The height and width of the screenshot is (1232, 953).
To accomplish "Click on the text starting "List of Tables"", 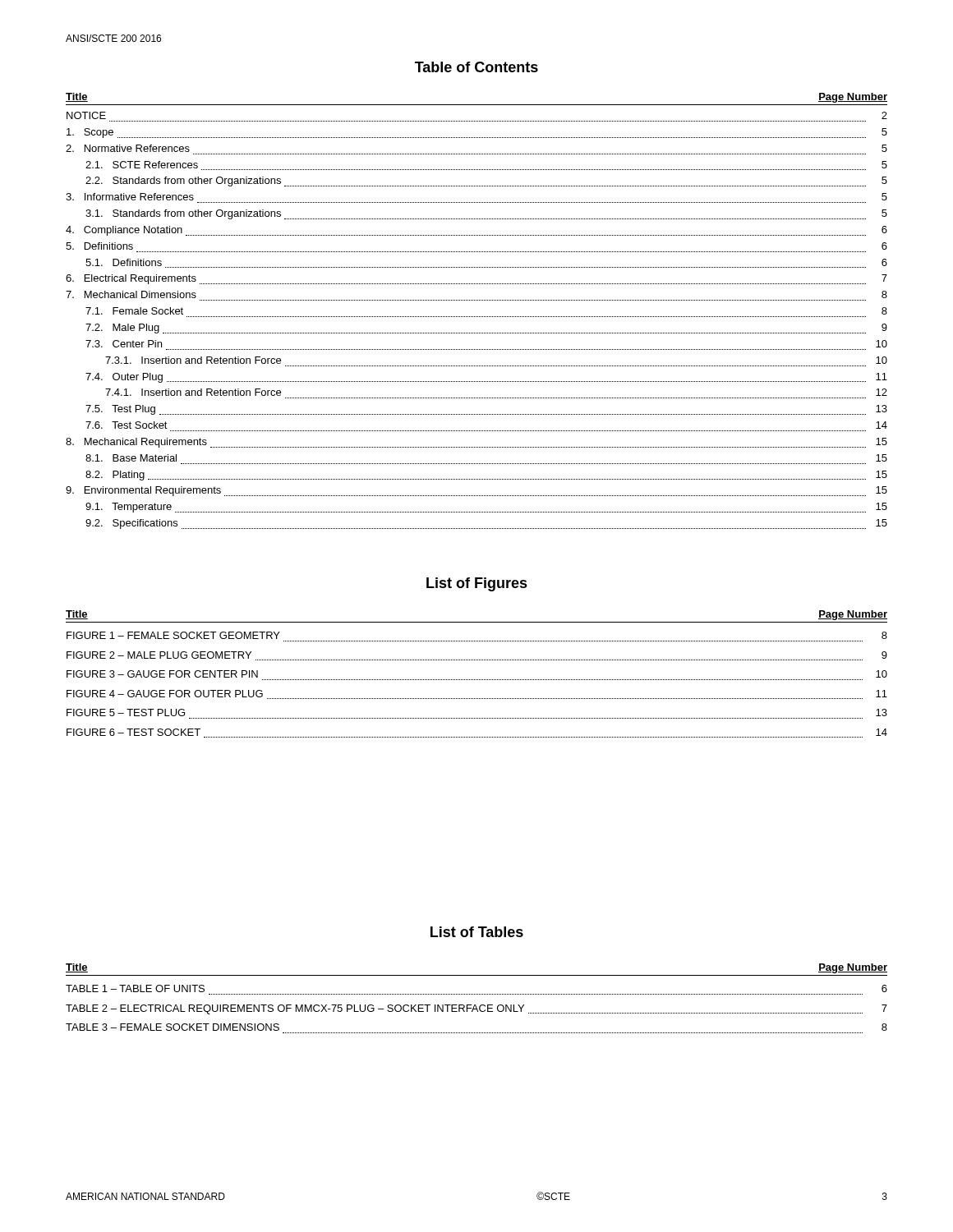I will tap(476, 932).
